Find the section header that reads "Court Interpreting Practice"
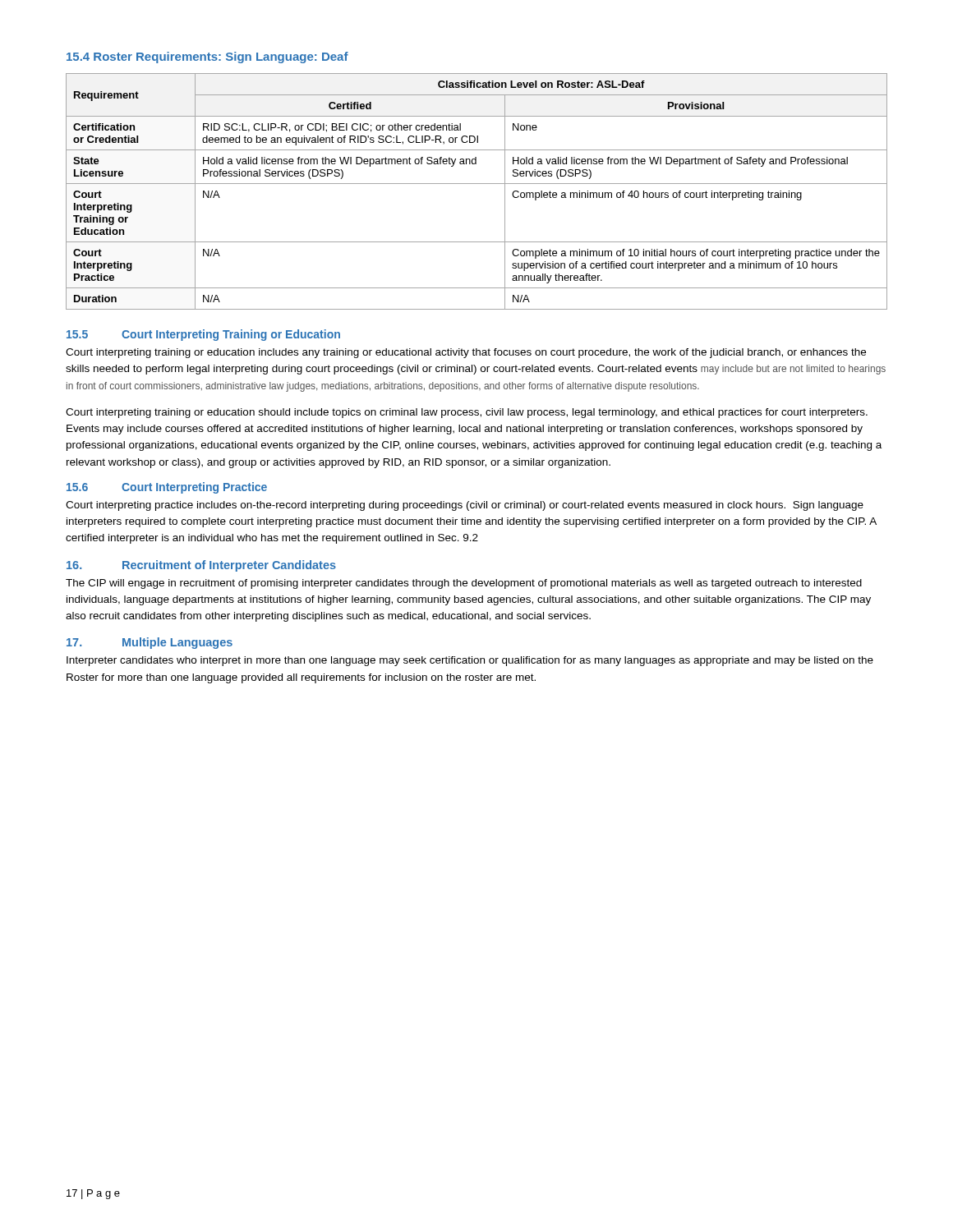953x1232 pixels. pos(194,487)
